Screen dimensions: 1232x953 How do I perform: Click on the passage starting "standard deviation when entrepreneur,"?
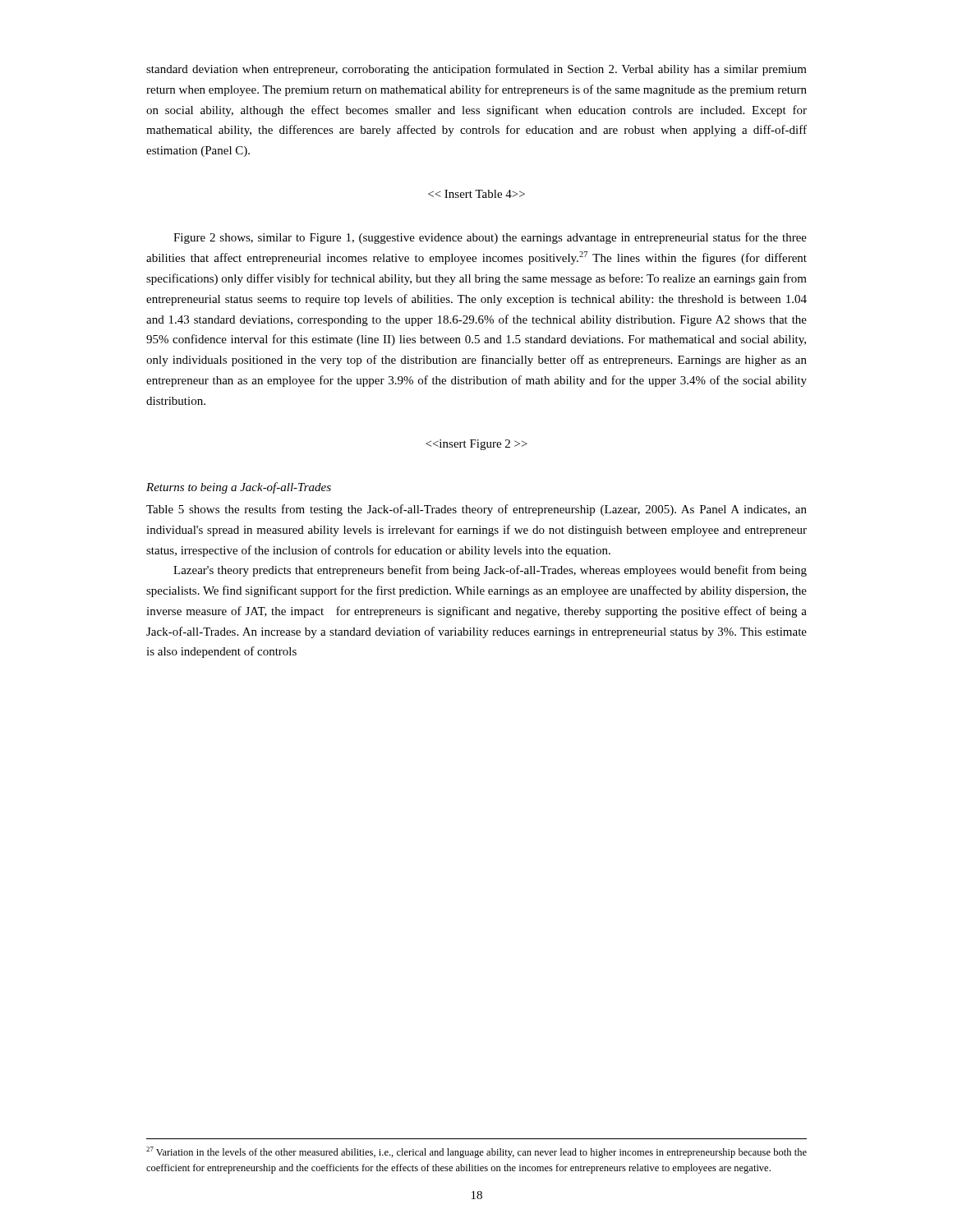point(476,110)
